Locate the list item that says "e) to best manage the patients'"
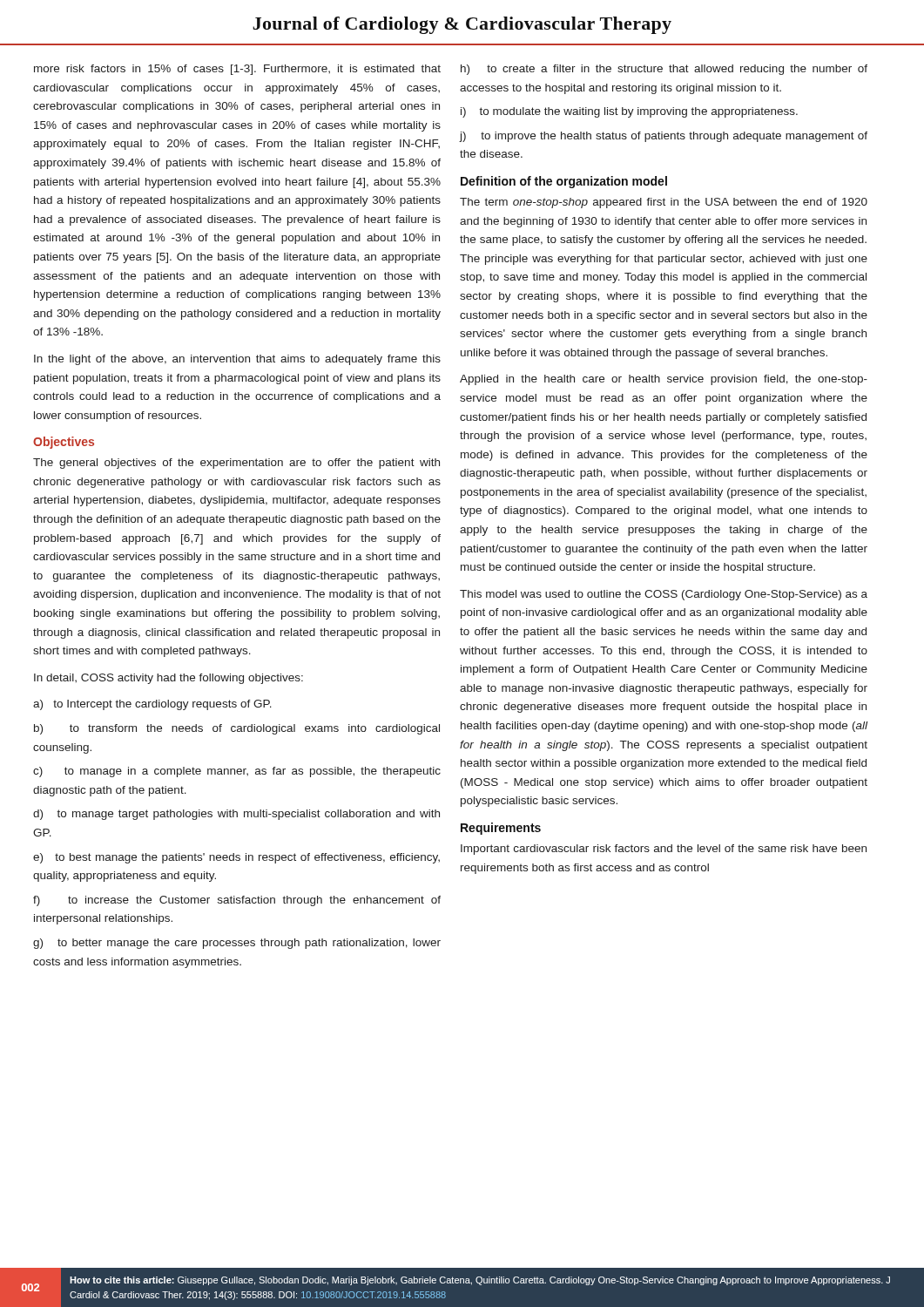Screen dimensions: 1307x924 [237, 866]
